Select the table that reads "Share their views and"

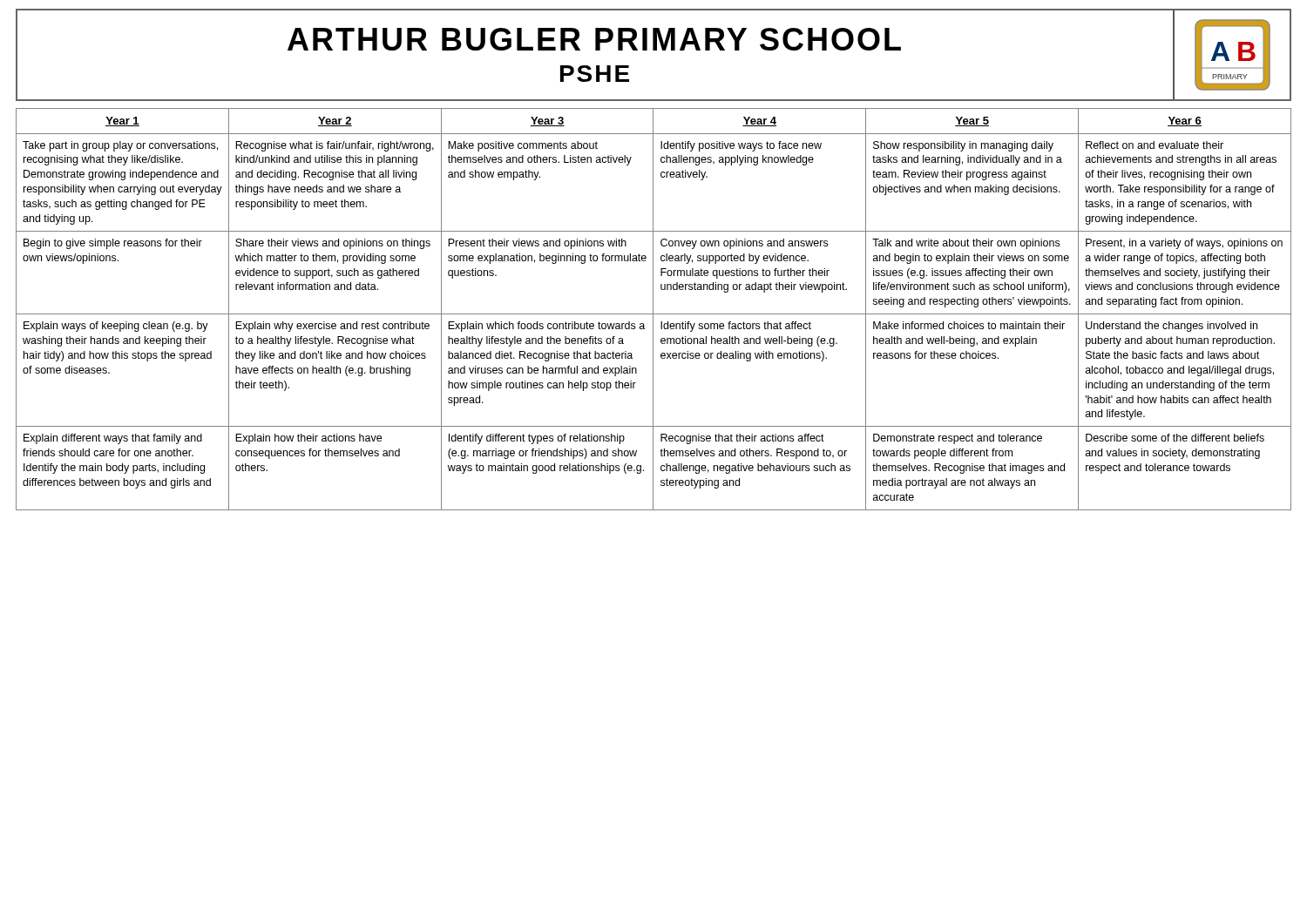tap(654, 512)
